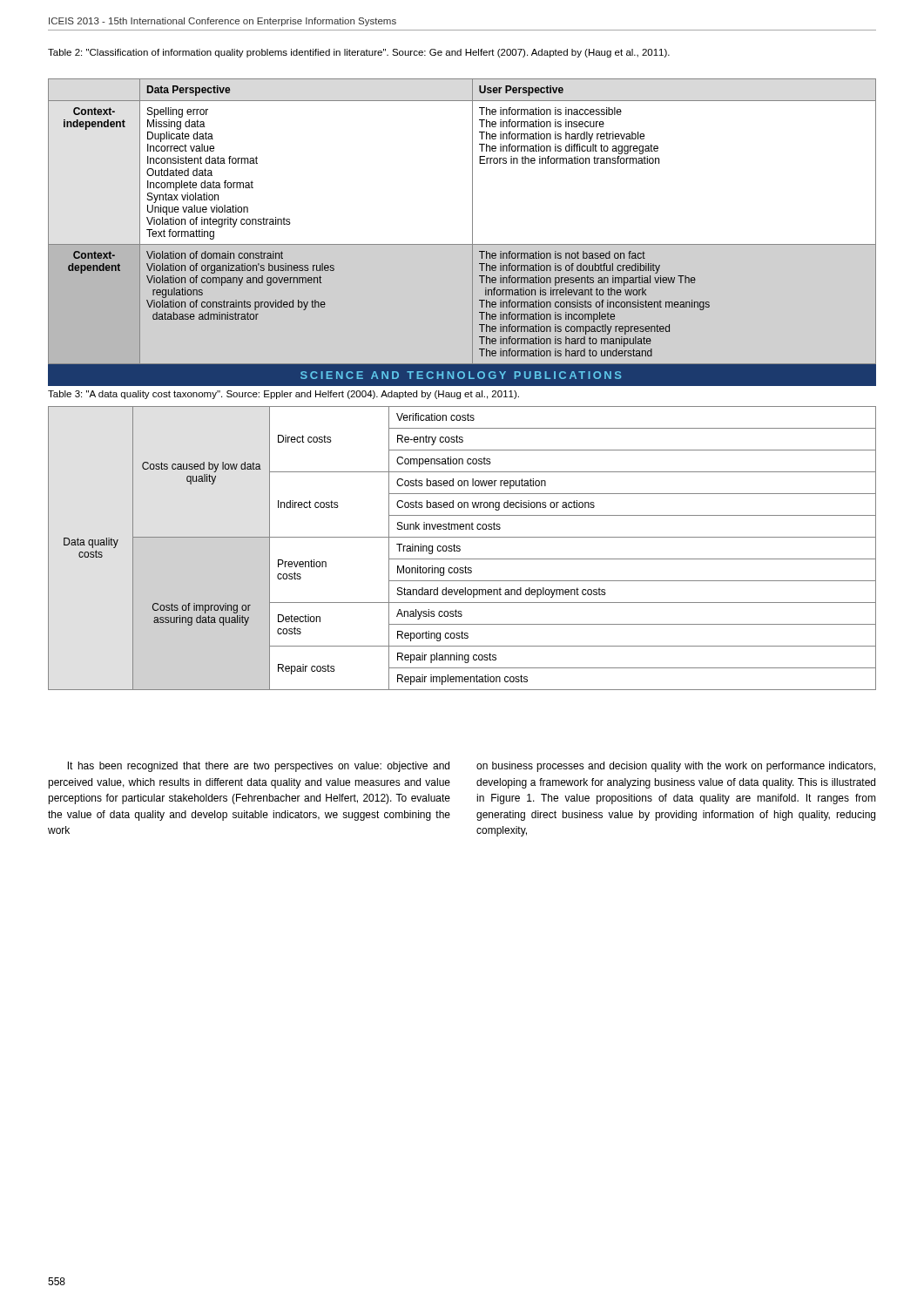This screenshot has height=1307, width=924.
Task: Find the block on this page that starts "It has been recognized that there are two"
Action: coord(249,798)
